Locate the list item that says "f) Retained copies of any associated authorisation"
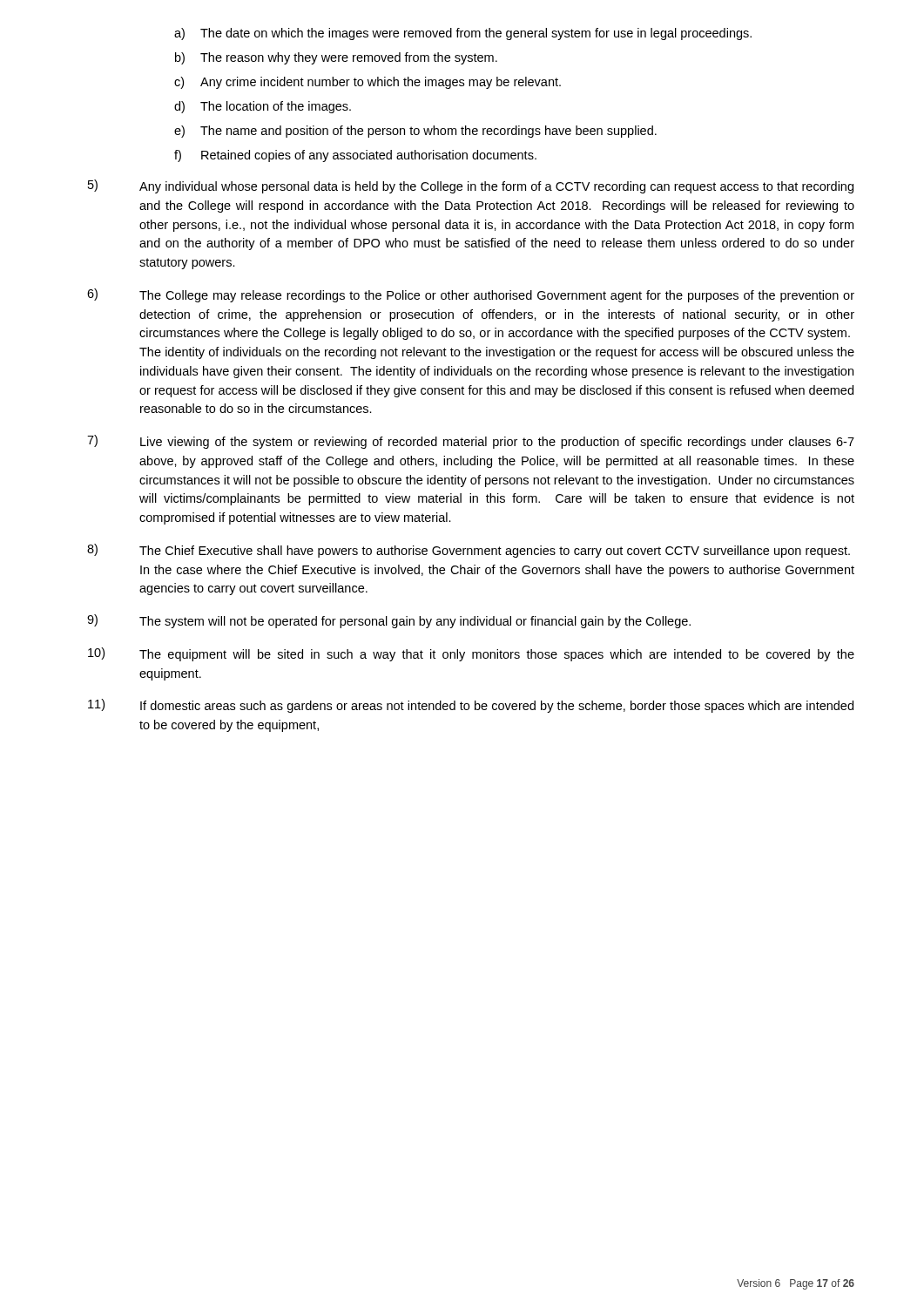924x1307 pixels. (514, 155)
